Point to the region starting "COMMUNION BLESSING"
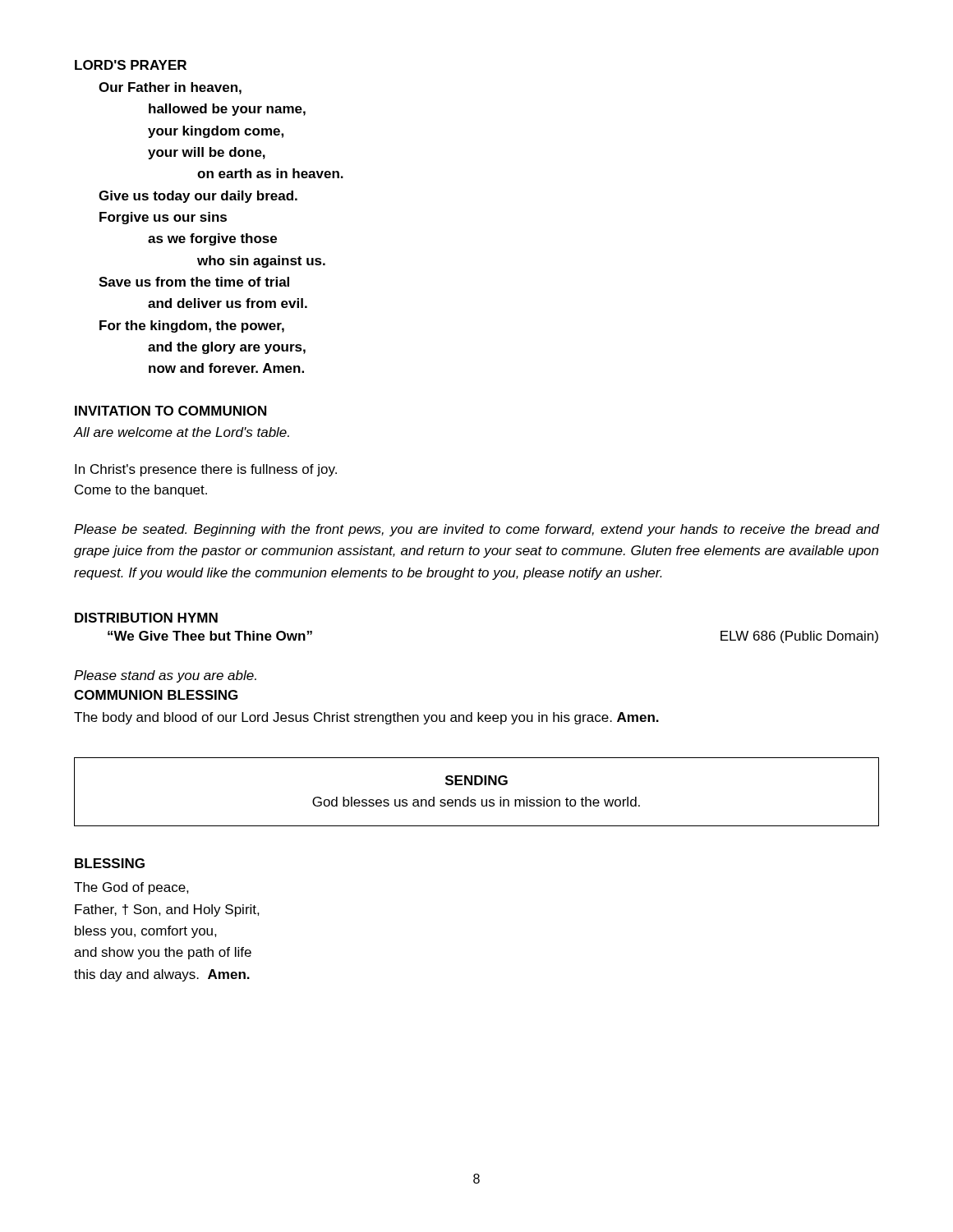 pyautogui.click(x=156, y=695)
